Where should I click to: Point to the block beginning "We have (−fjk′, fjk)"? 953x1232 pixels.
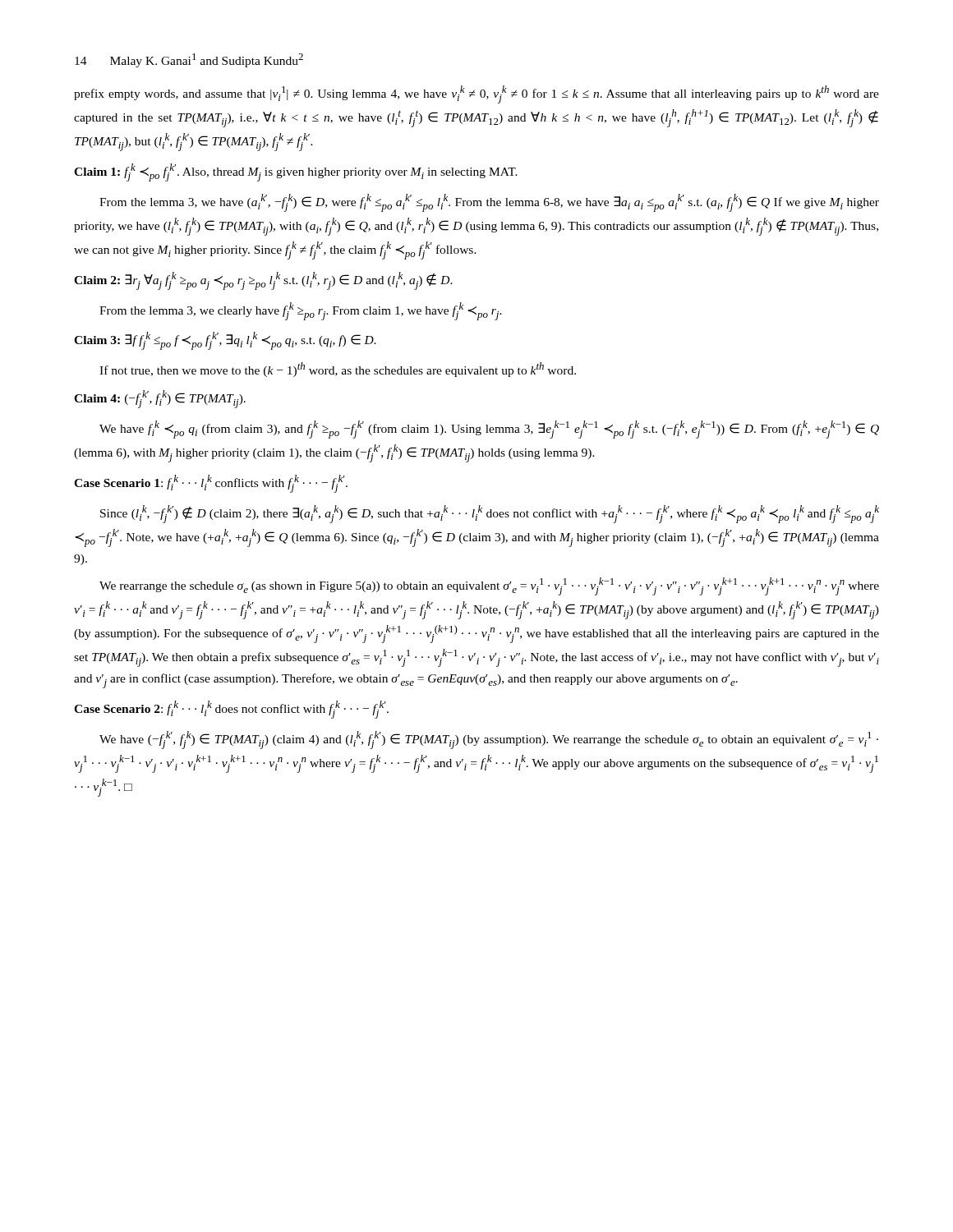476,764
